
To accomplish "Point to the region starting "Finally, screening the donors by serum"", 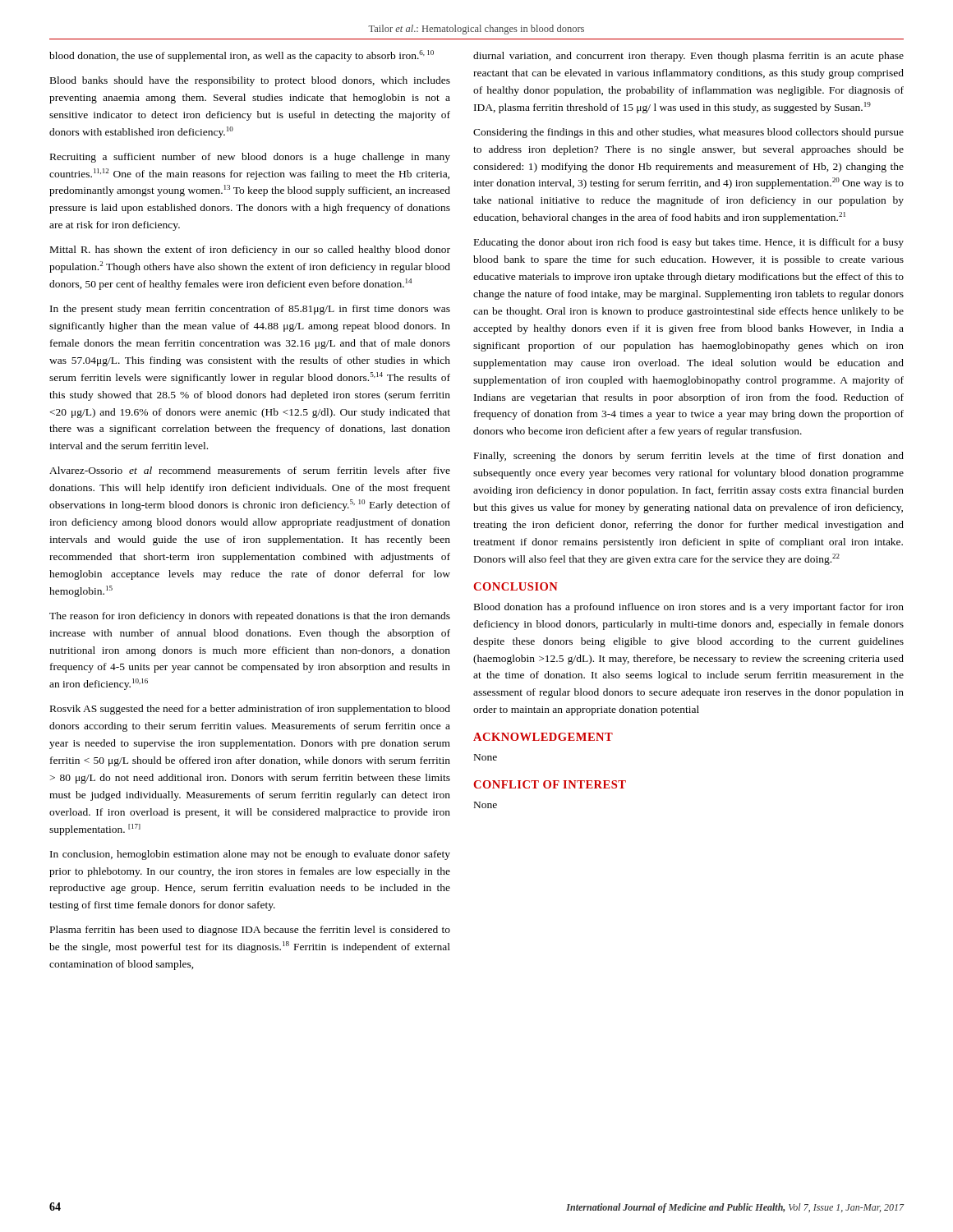I will coord(688,507).
